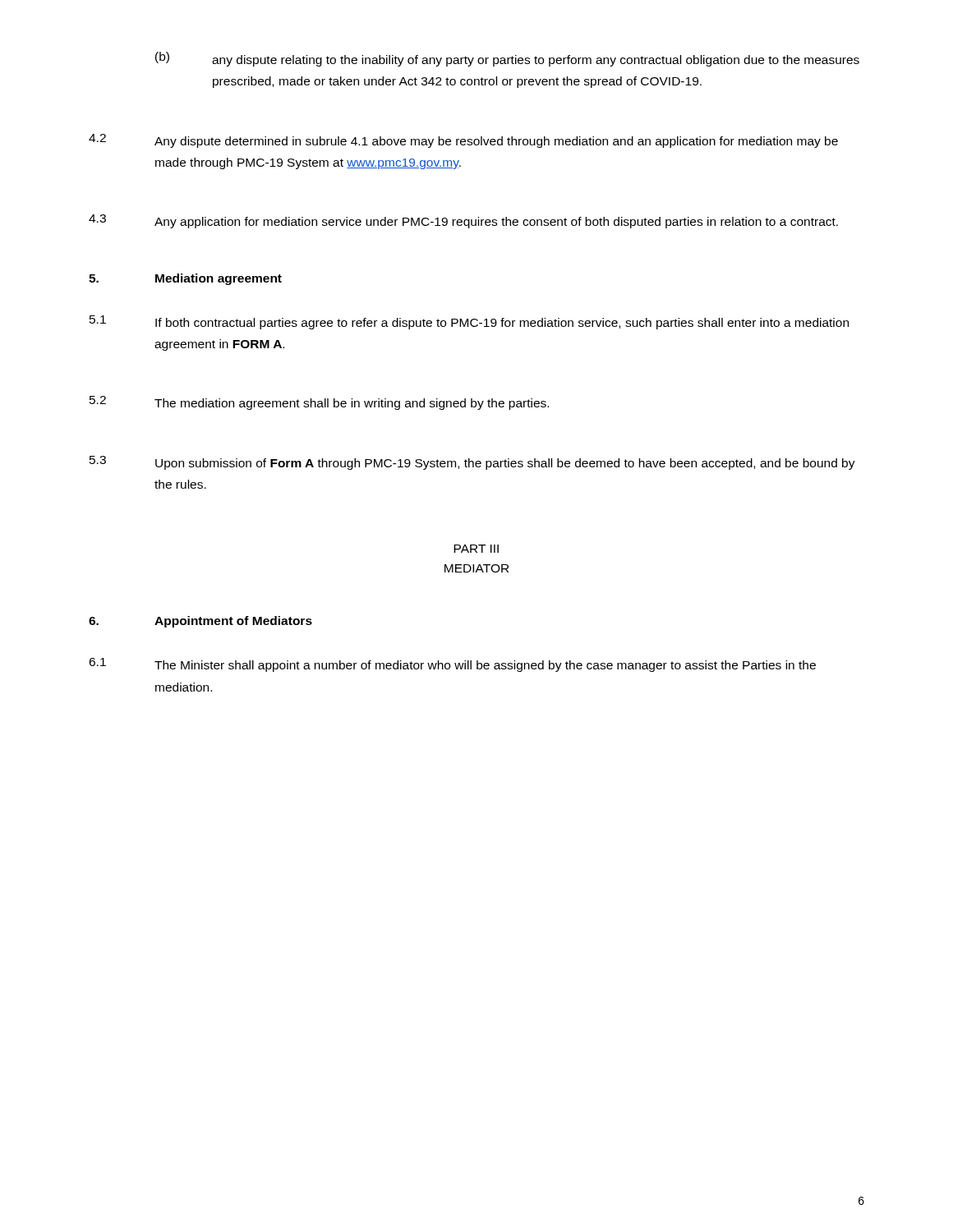Viewport: 953px width, 1232px height.
Task: Find the block on this page that starts "1 If both contractual parties agree"
Action: [x=476, y=334]
